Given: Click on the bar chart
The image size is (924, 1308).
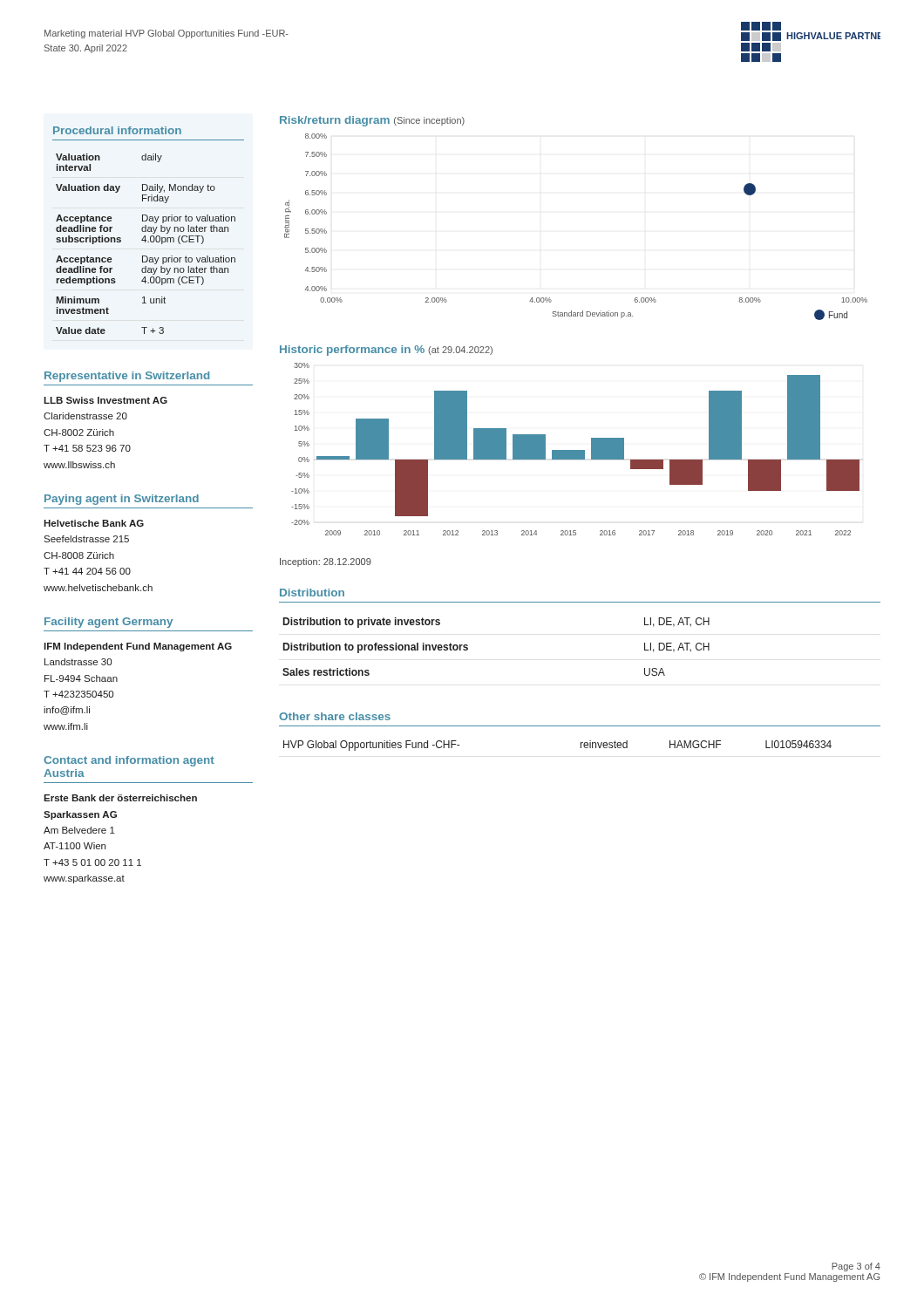Looking at the screenshot, I should tap(580, 448).
